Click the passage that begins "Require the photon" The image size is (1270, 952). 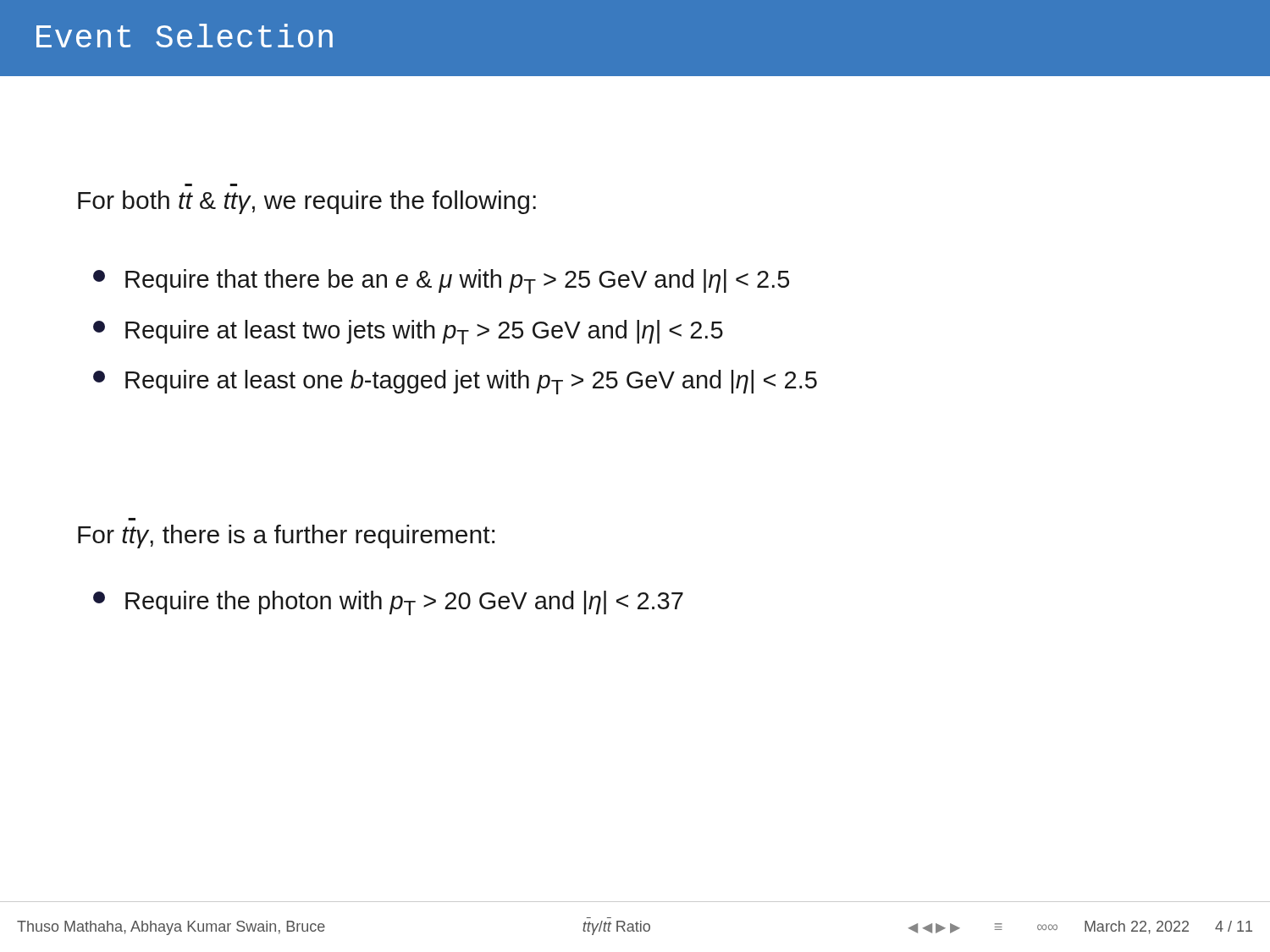pyautogui.click(x=389, y=603)
